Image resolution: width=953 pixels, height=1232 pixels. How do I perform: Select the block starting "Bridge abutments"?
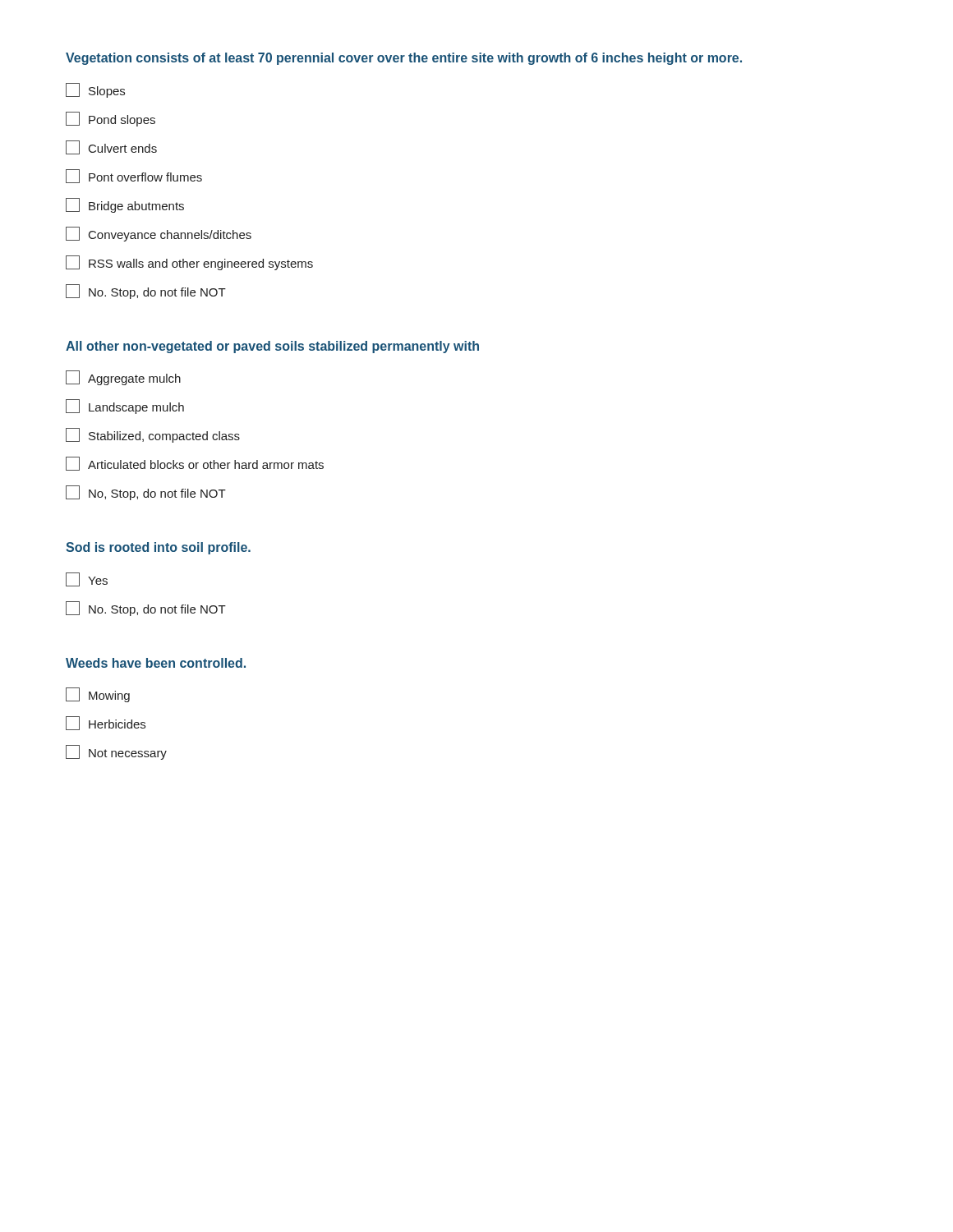[x=125, y=205]
